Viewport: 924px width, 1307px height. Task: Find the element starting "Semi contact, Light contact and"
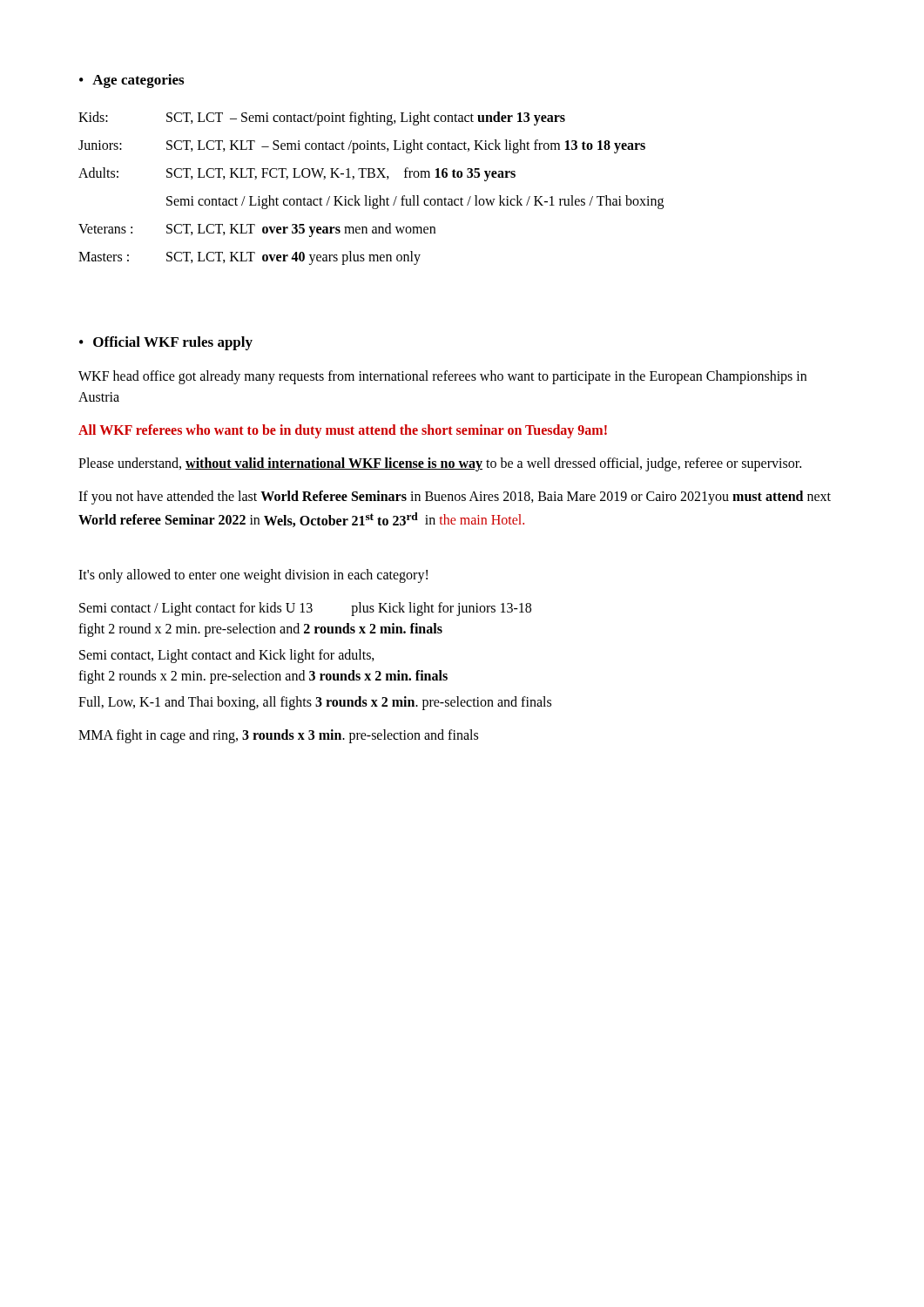tap(263, 665)
